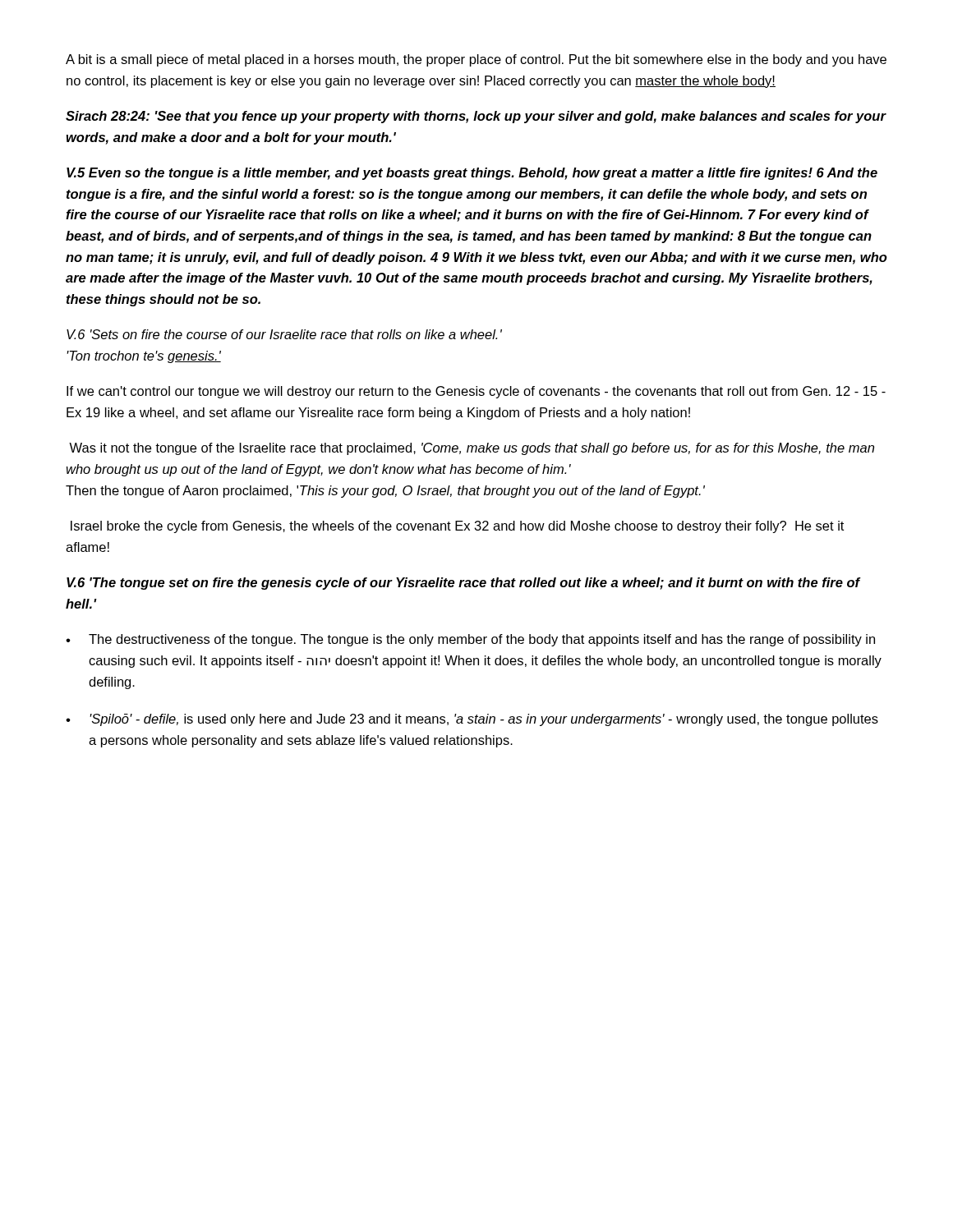Screen dimensions: 1232x953
Task: Find a section header
Action: click(x=463, y=593)
